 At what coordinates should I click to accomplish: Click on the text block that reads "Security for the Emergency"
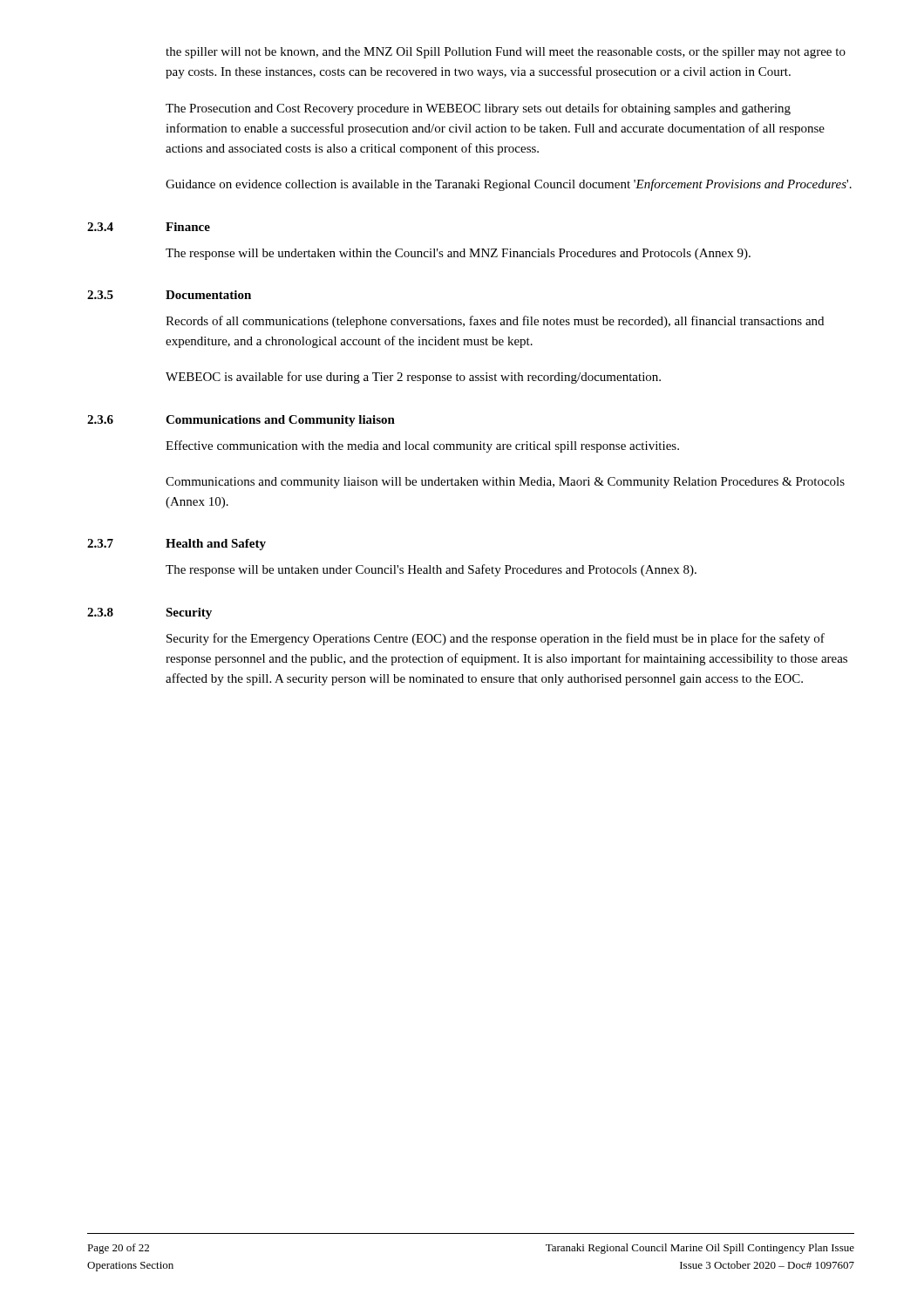click(507, 658)
